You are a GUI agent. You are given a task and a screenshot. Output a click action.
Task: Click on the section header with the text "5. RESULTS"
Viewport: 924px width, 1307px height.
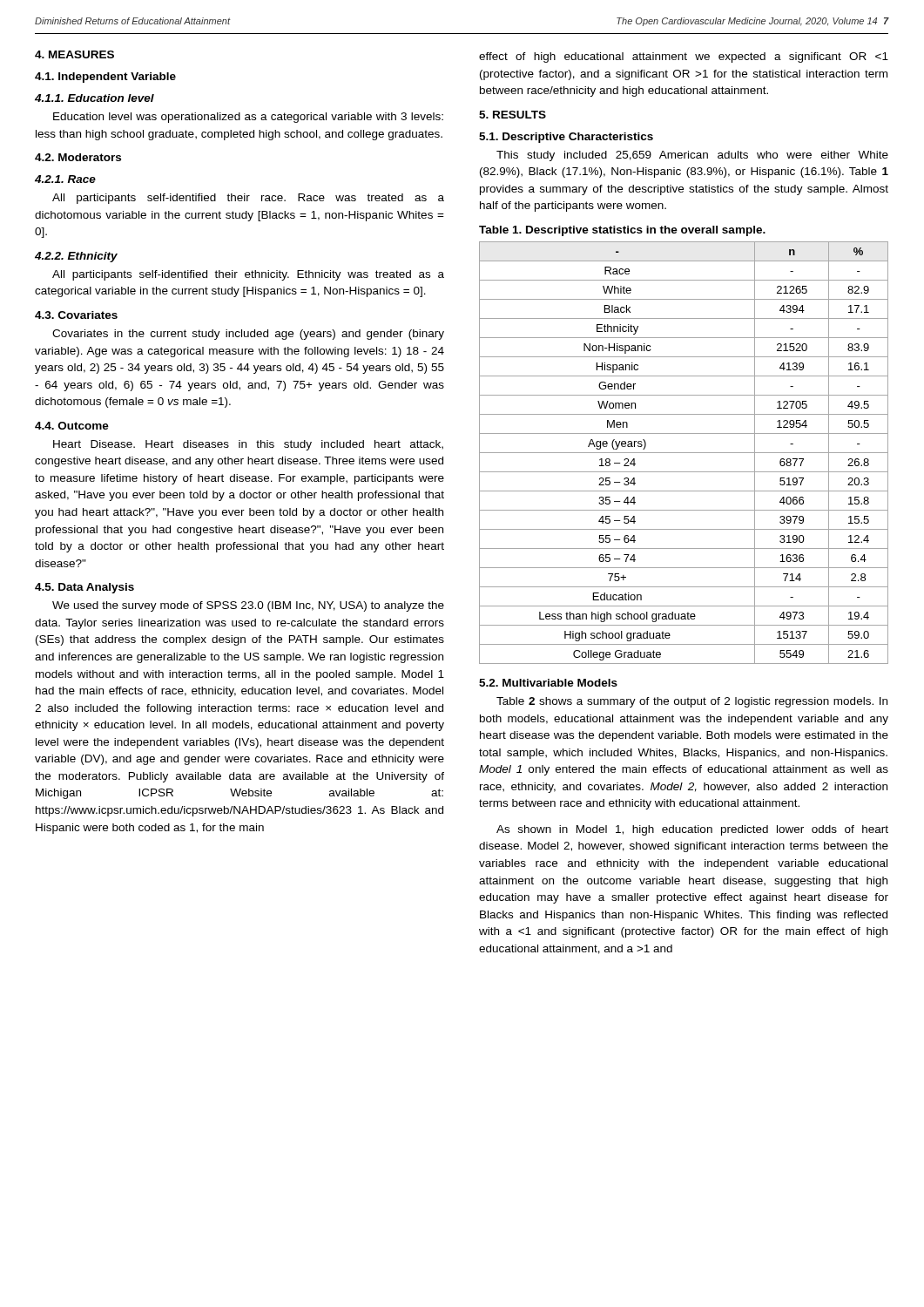(x=513, y=115)
